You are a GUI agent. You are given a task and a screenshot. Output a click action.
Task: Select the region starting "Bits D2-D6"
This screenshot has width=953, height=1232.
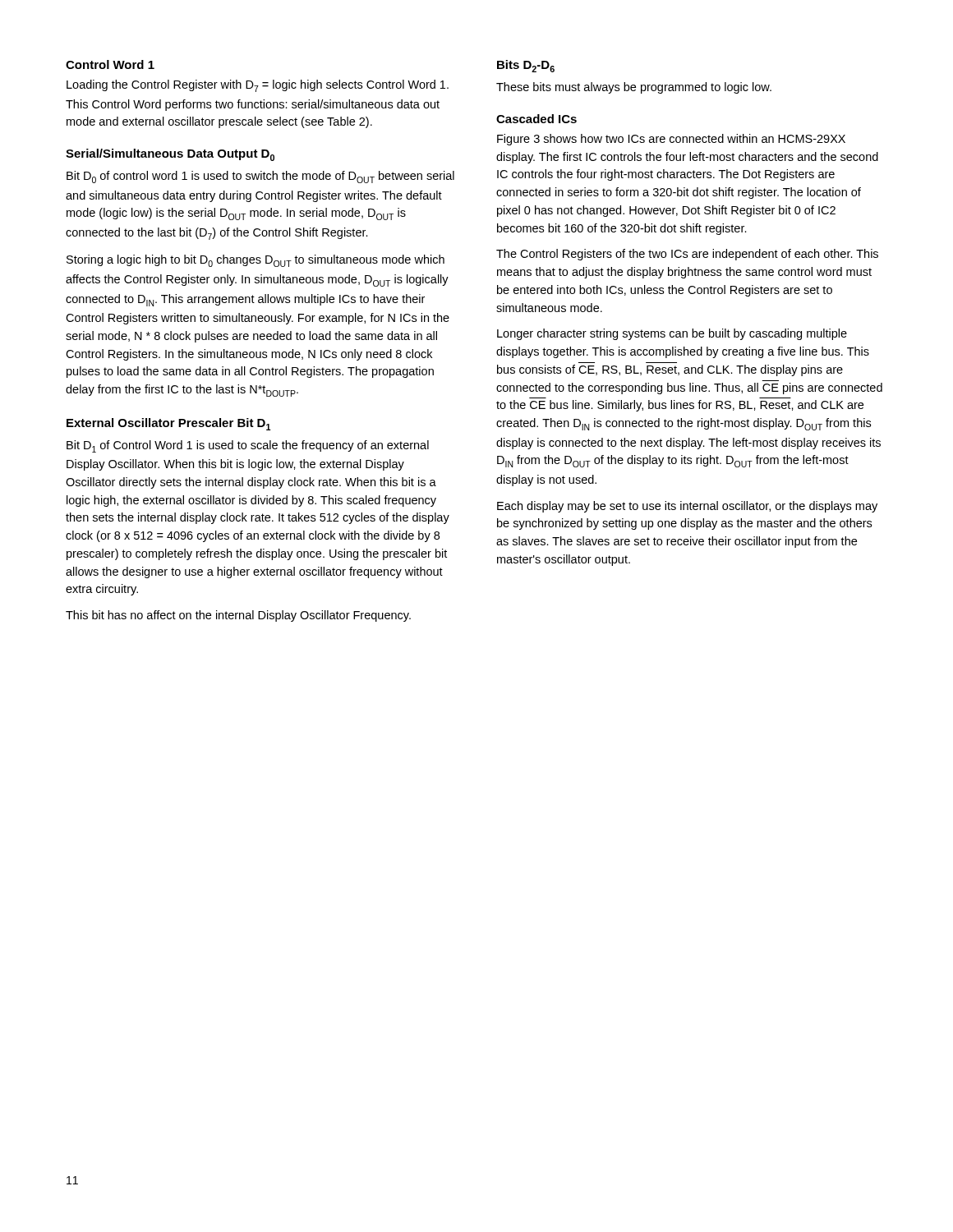[x=525, y=66]
